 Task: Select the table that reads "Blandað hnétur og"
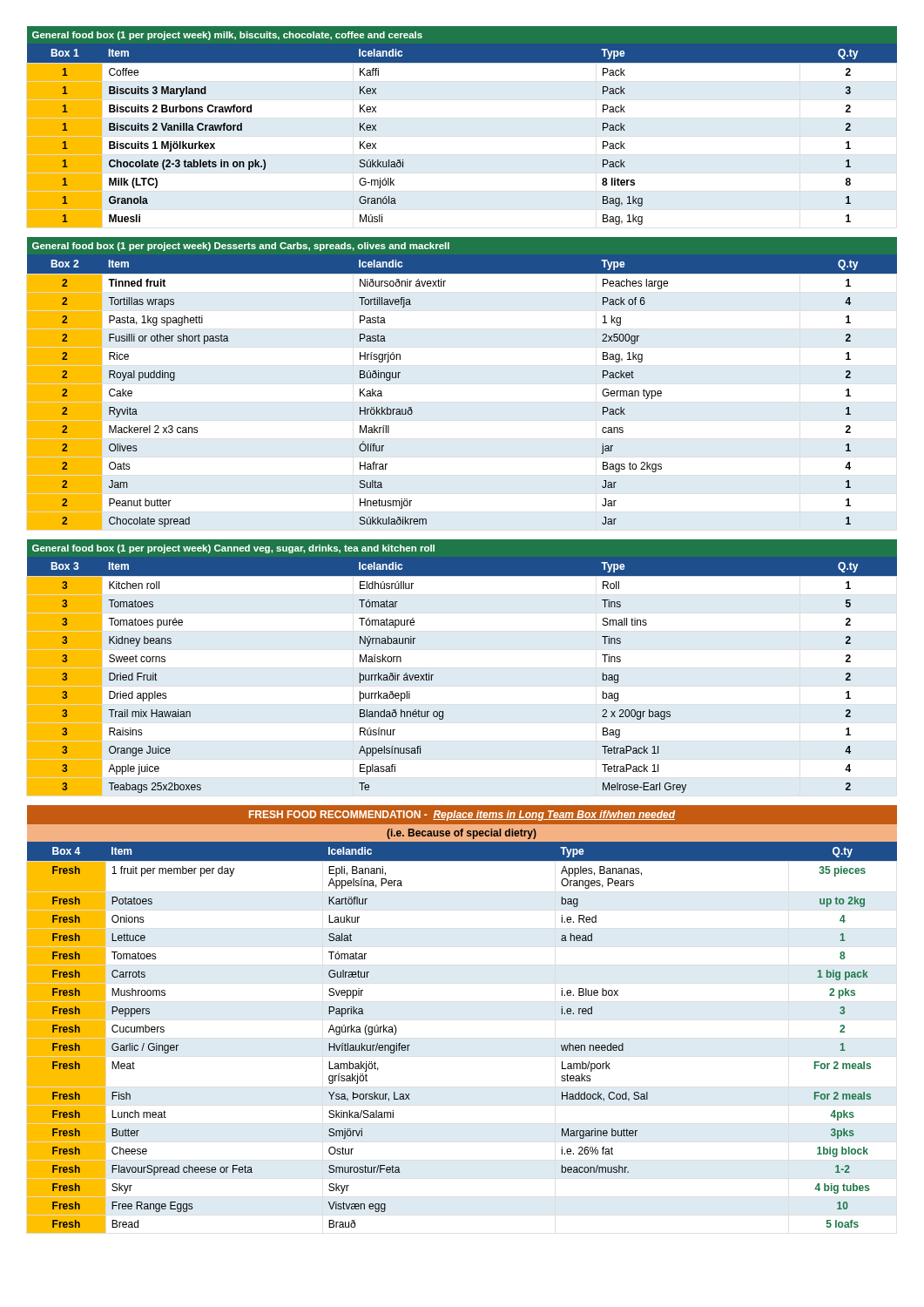click(x=462, y=668)
